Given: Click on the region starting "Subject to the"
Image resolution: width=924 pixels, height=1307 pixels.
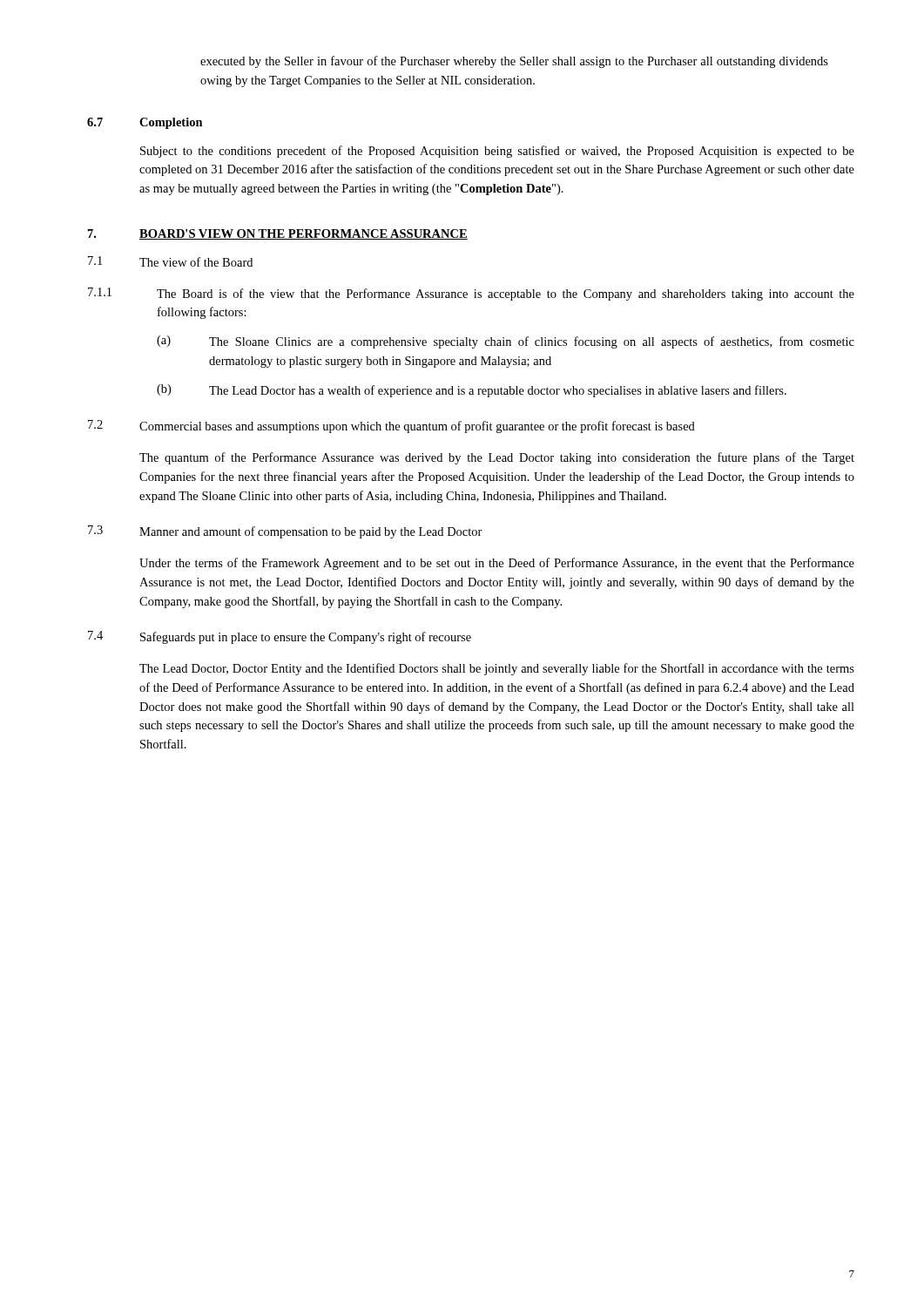Looking at the screenshot, I should pyautogui.click(x=471, y=170).
